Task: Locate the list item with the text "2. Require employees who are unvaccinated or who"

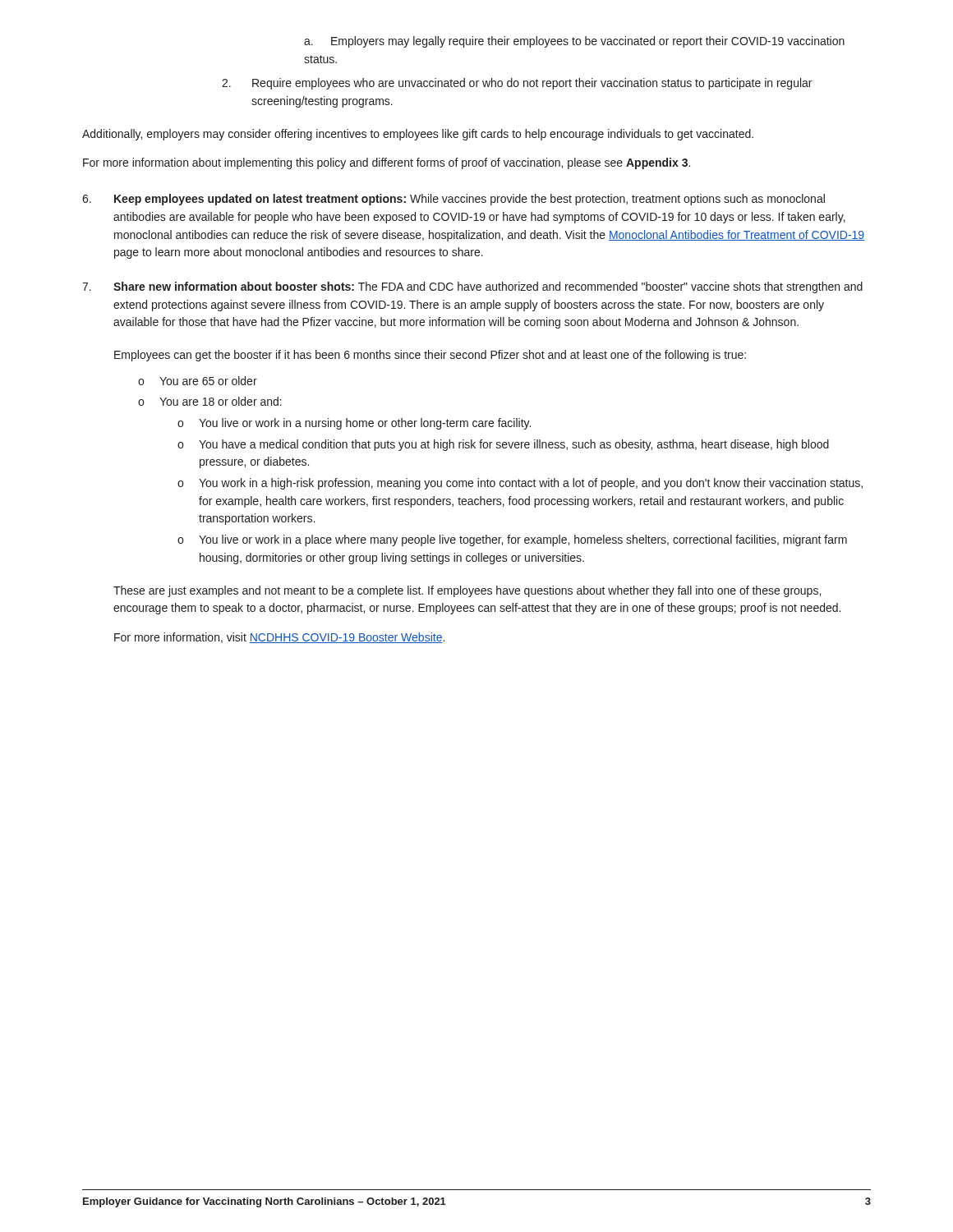Action: point(546,93)
